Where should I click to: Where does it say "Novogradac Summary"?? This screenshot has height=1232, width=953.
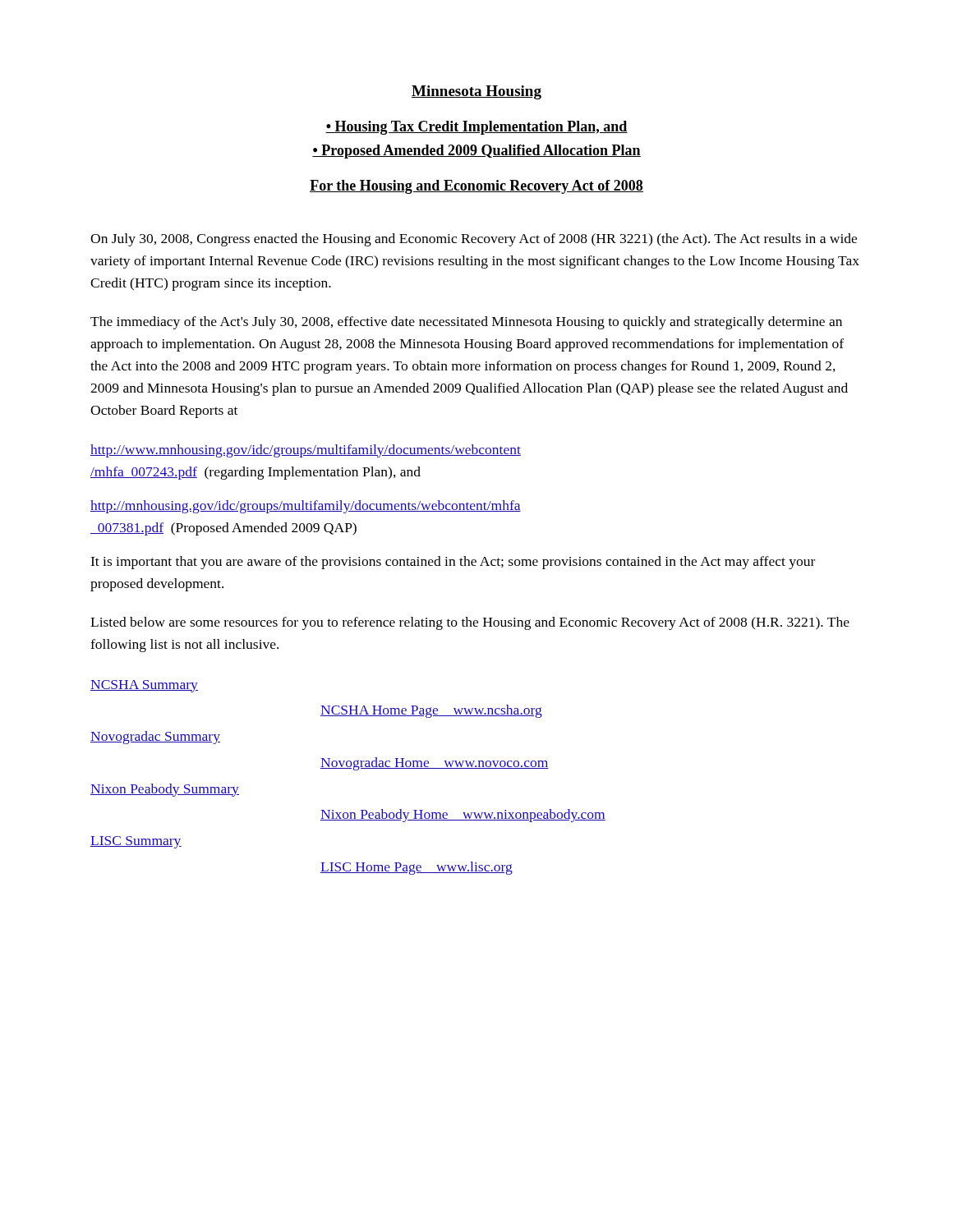[x=205, y=737]
